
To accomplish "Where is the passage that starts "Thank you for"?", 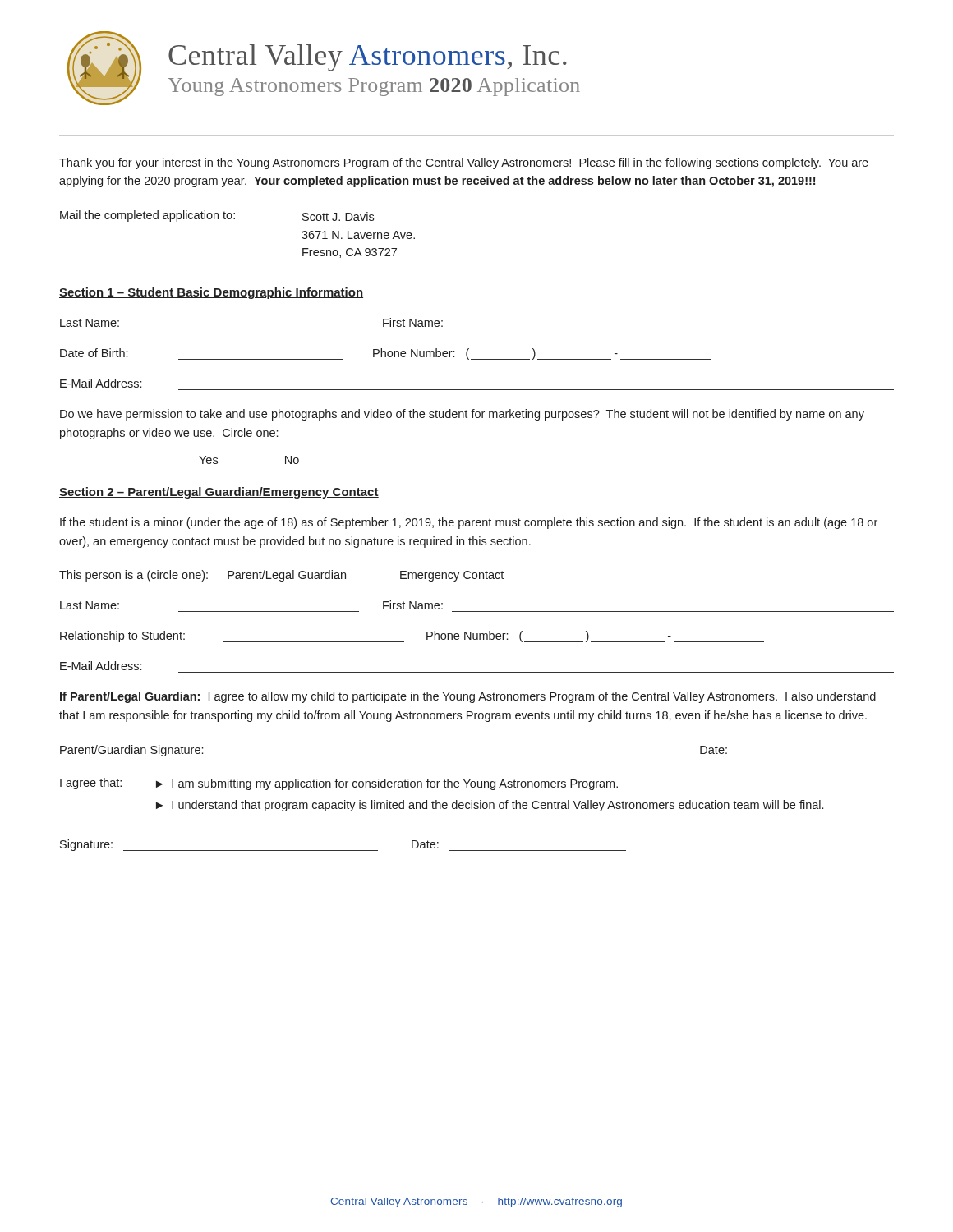I will pos(464,172).
